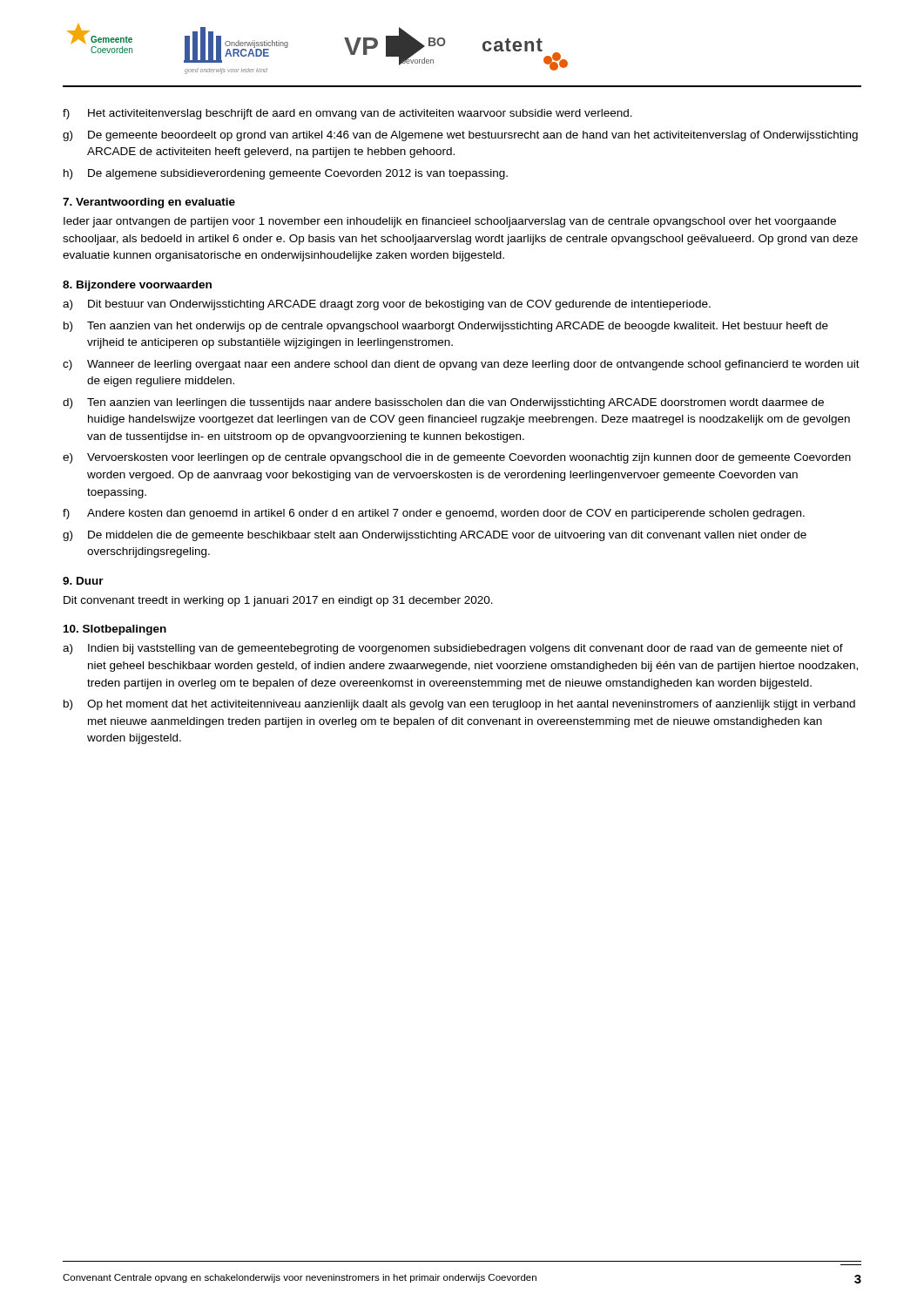The image size is (924, 1307).
Task: Locate the text starting "f) Het activiteitenverslag beschrijft de aard en omvang"
Action: 462,113
